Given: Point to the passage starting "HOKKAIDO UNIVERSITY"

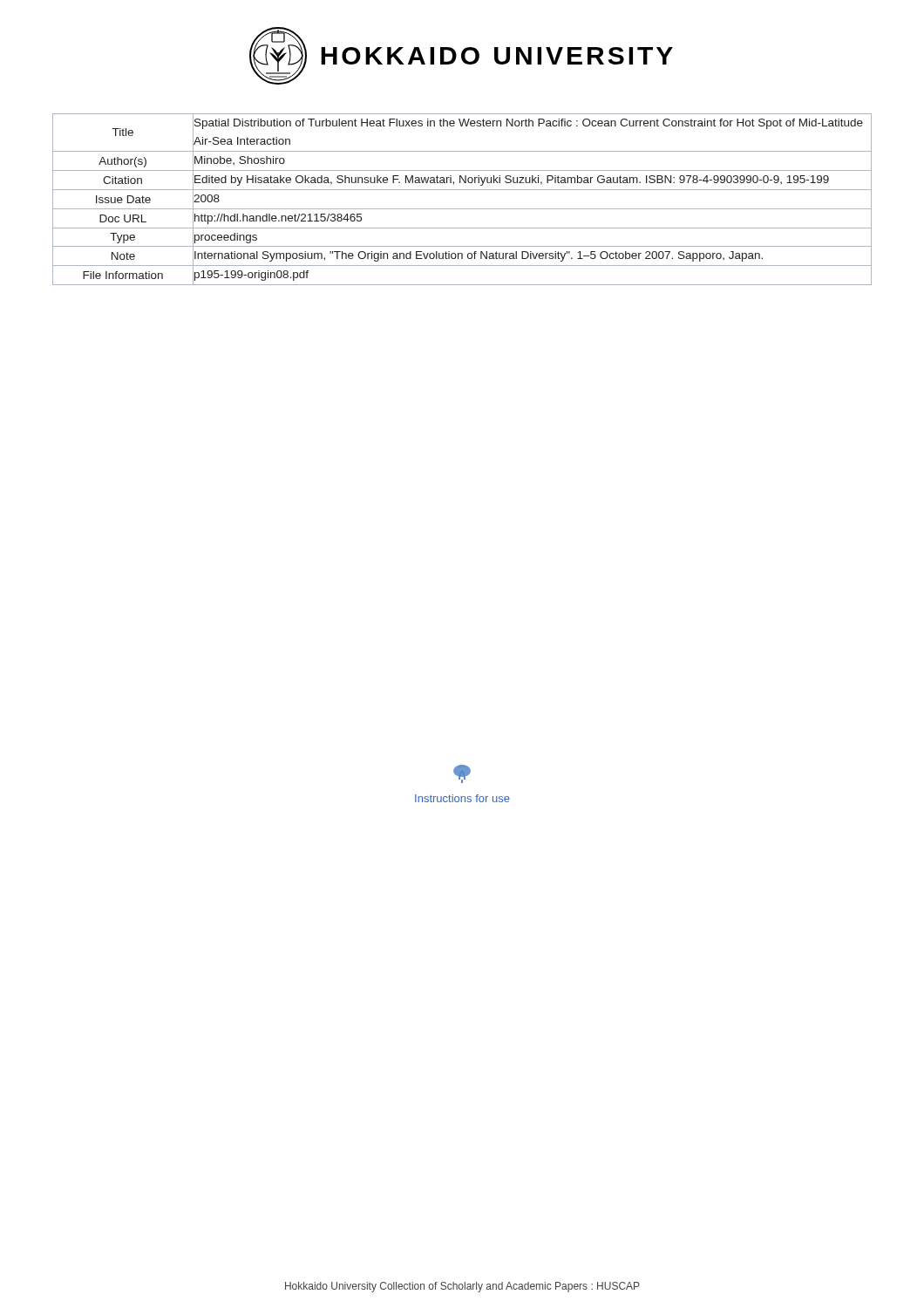Looking at the screenshot, I should 498,55.
